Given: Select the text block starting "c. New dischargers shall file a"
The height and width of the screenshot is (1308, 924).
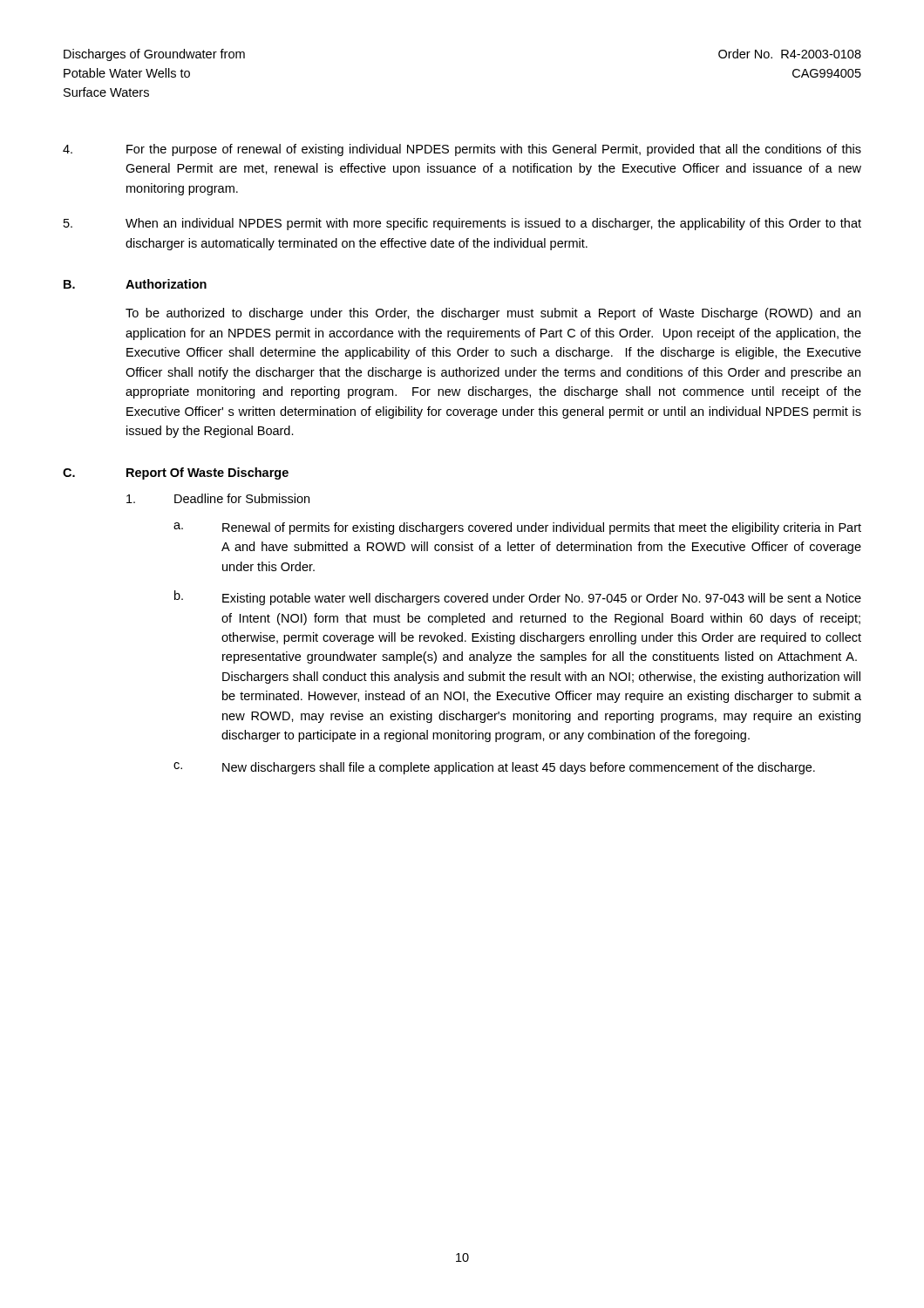Looking at the screenshot, I should [517, 767].
